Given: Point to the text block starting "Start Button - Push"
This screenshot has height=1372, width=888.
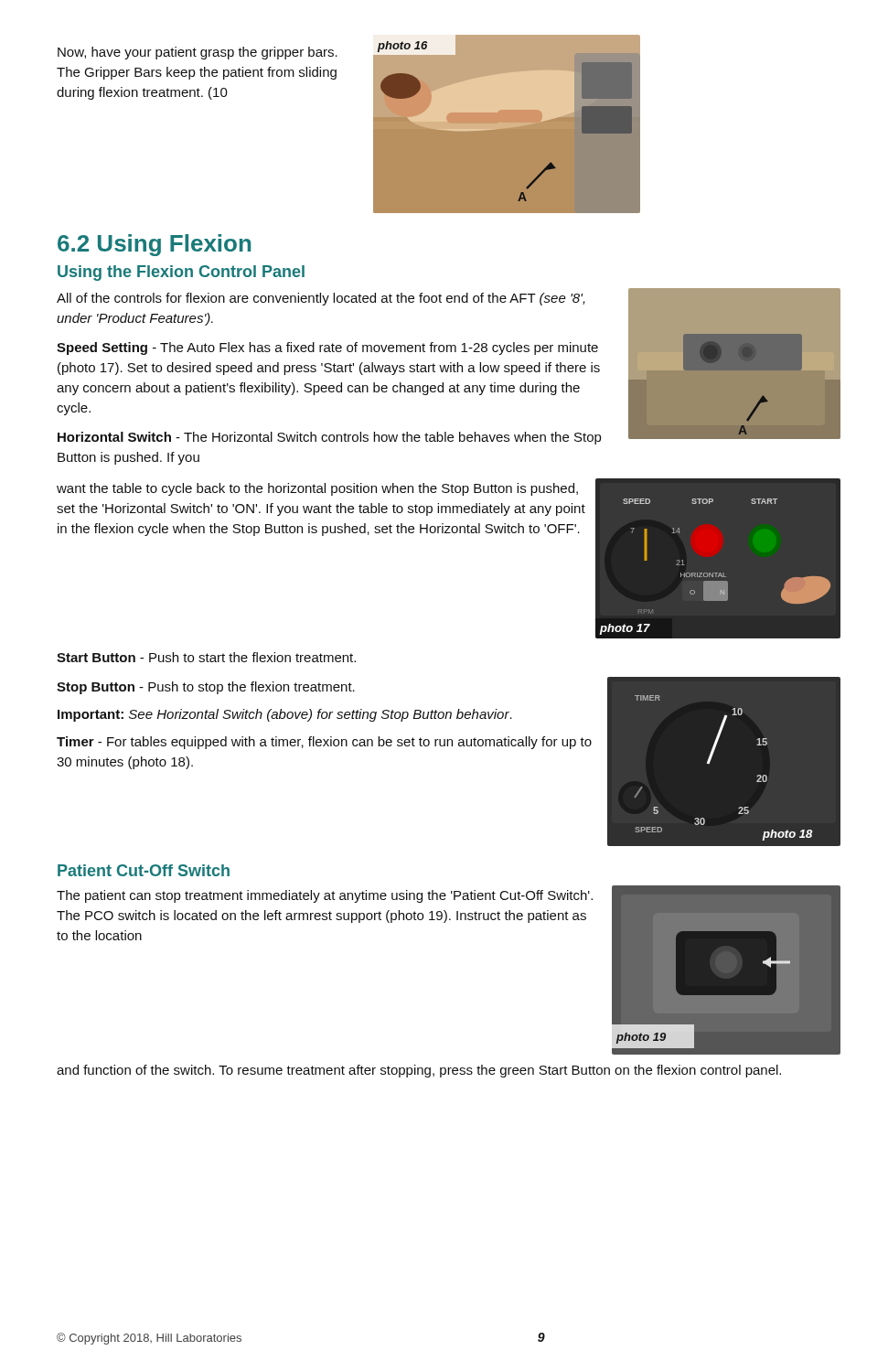Looking at the screenshot, I should coord(207,657).
